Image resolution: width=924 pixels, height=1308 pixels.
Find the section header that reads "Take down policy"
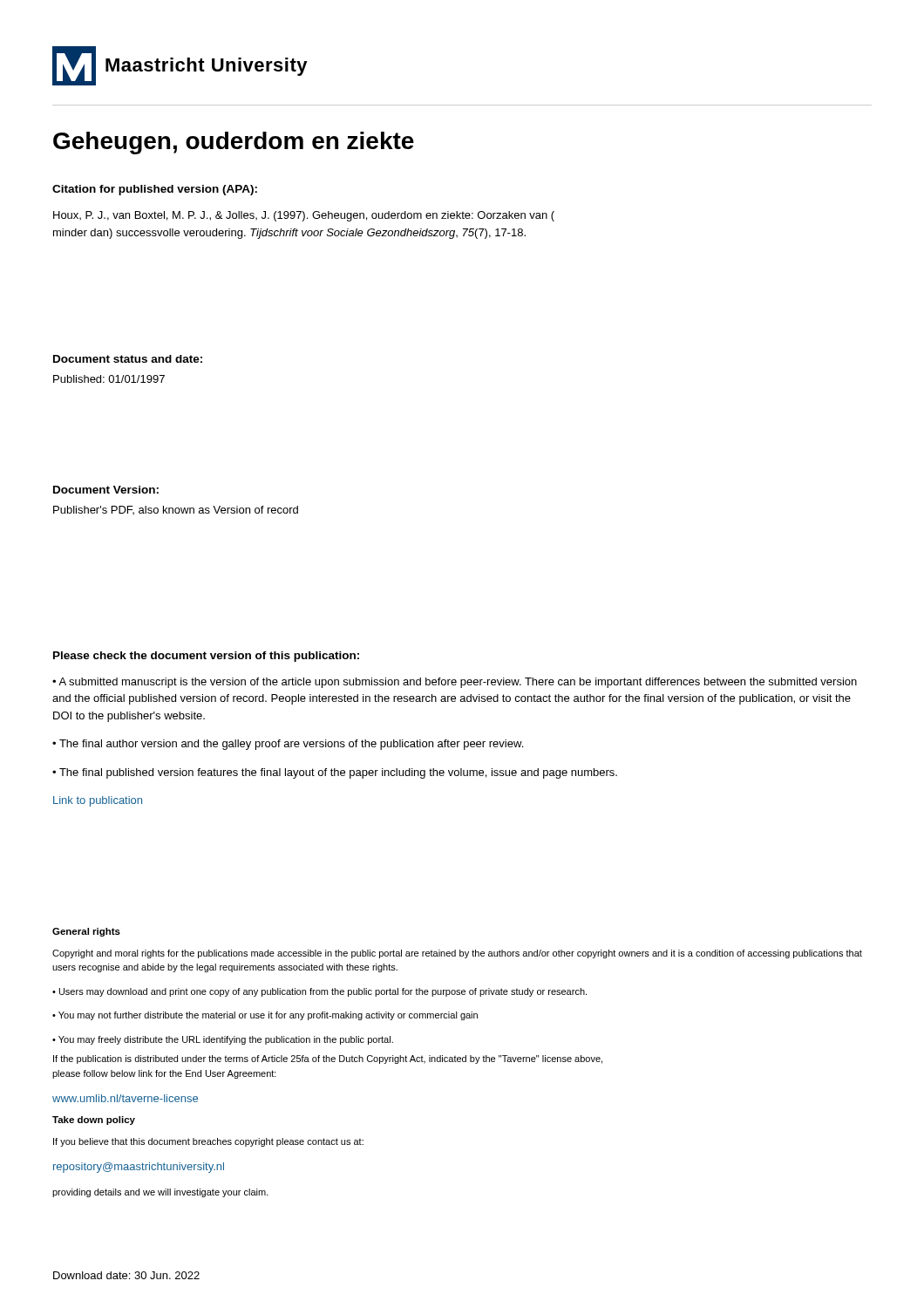point(94,1121)
